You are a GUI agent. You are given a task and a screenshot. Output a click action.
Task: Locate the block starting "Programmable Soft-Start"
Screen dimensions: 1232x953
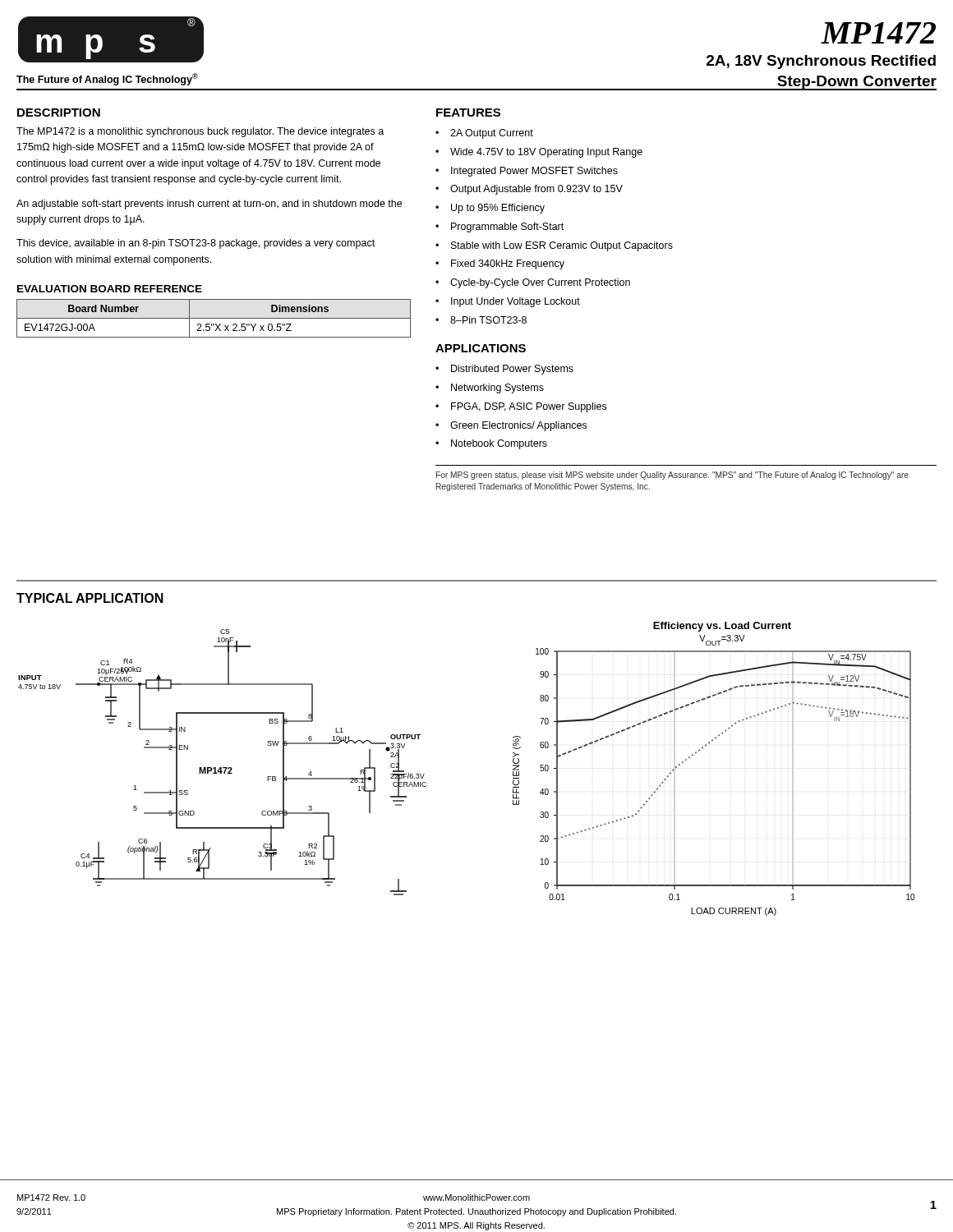click(x=507, y=227)
